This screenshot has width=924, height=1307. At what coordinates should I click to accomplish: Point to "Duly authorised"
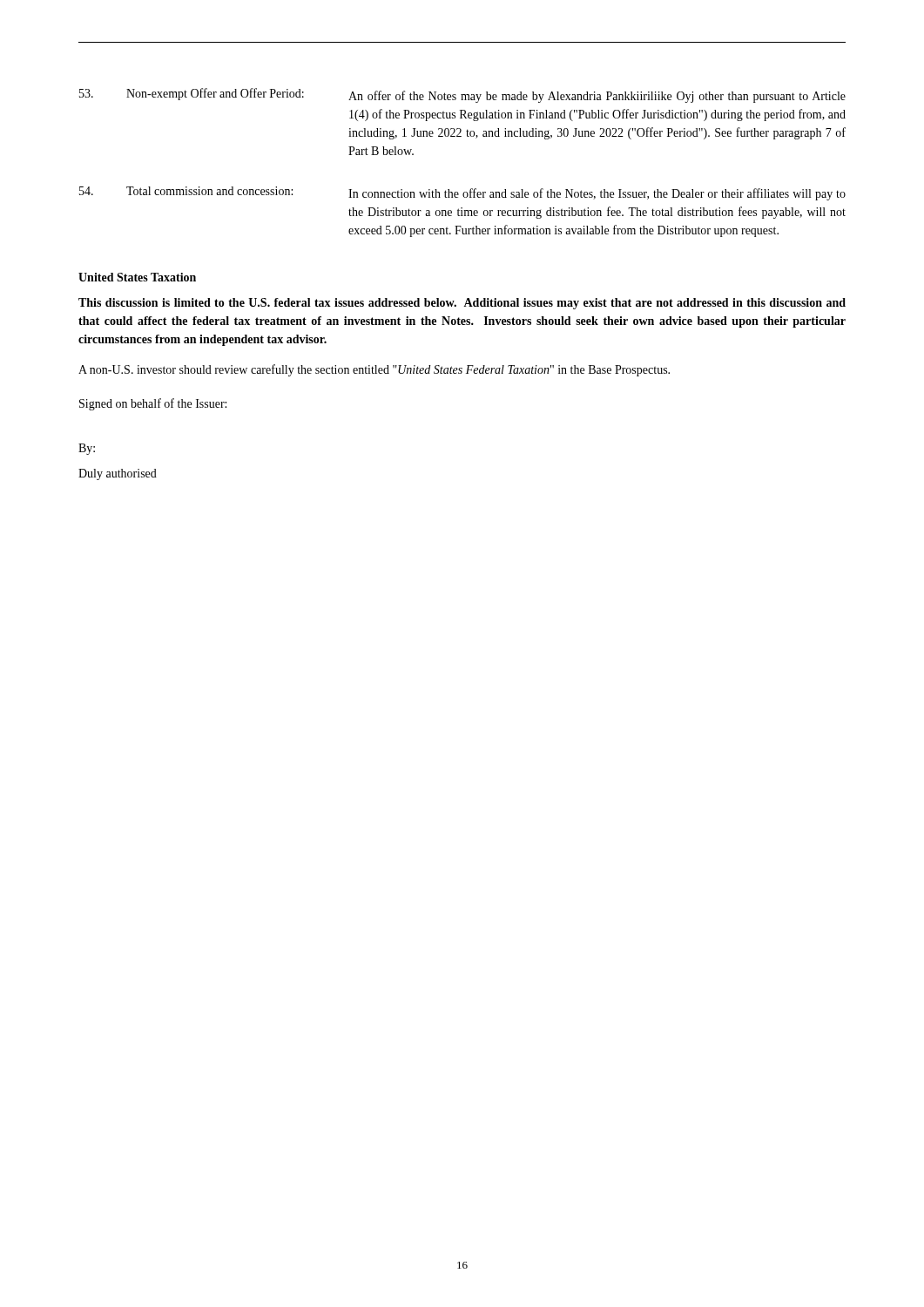click(x=117, y=474)
